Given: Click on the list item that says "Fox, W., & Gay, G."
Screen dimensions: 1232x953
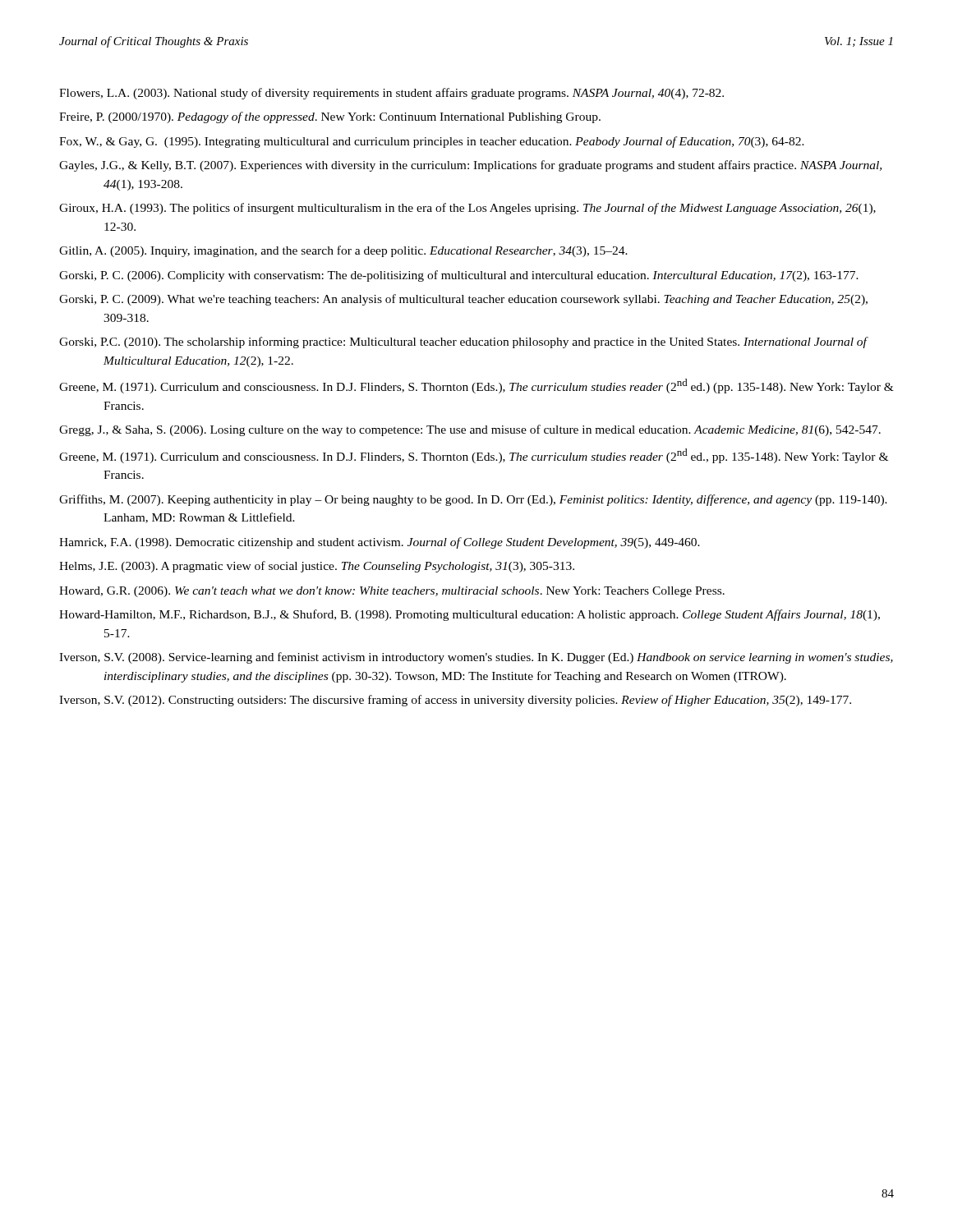Looking at the screenshot, I should pos(432,141).
